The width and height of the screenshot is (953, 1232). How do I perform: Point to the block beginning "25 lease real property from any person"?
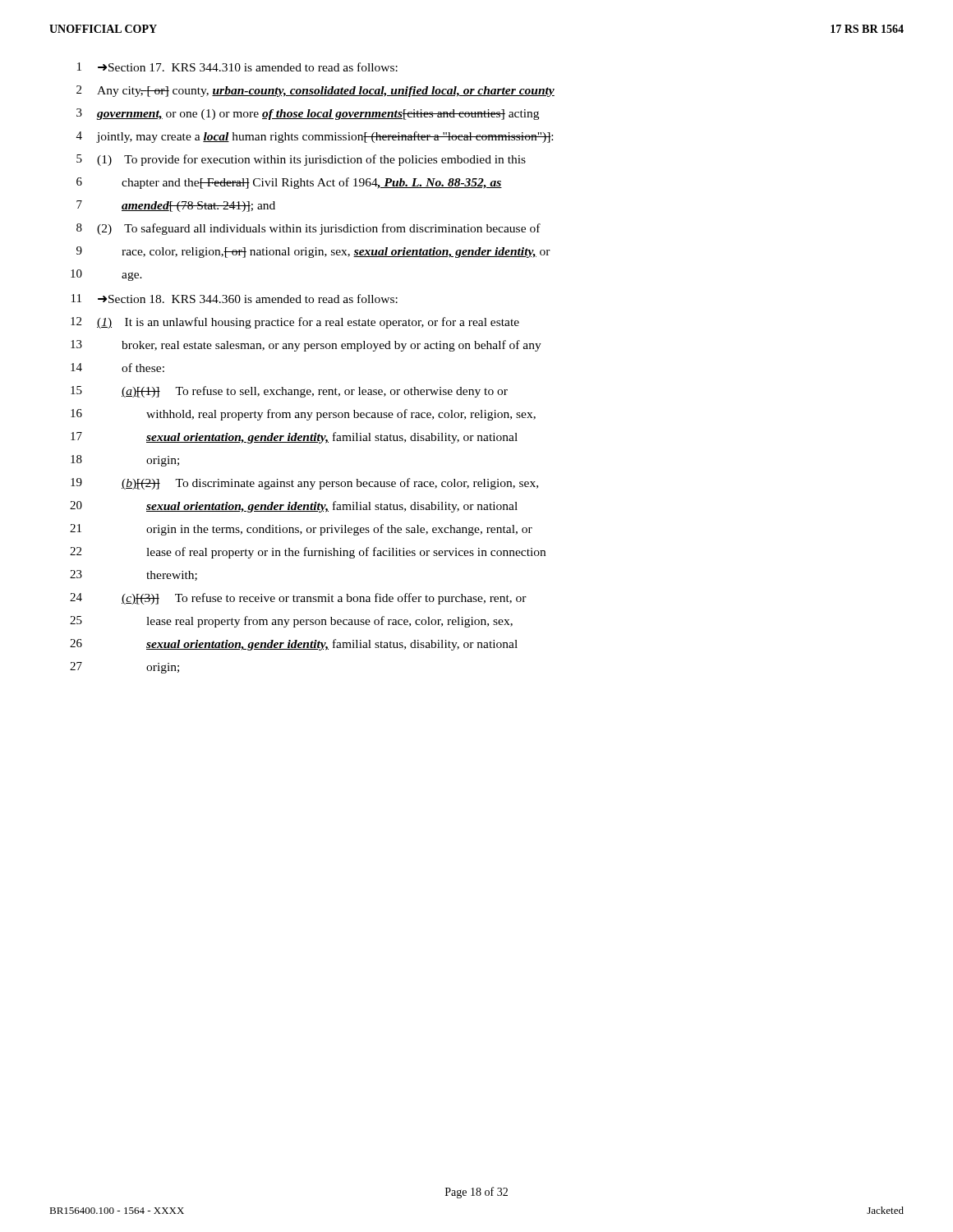click(x=476, y=621)
